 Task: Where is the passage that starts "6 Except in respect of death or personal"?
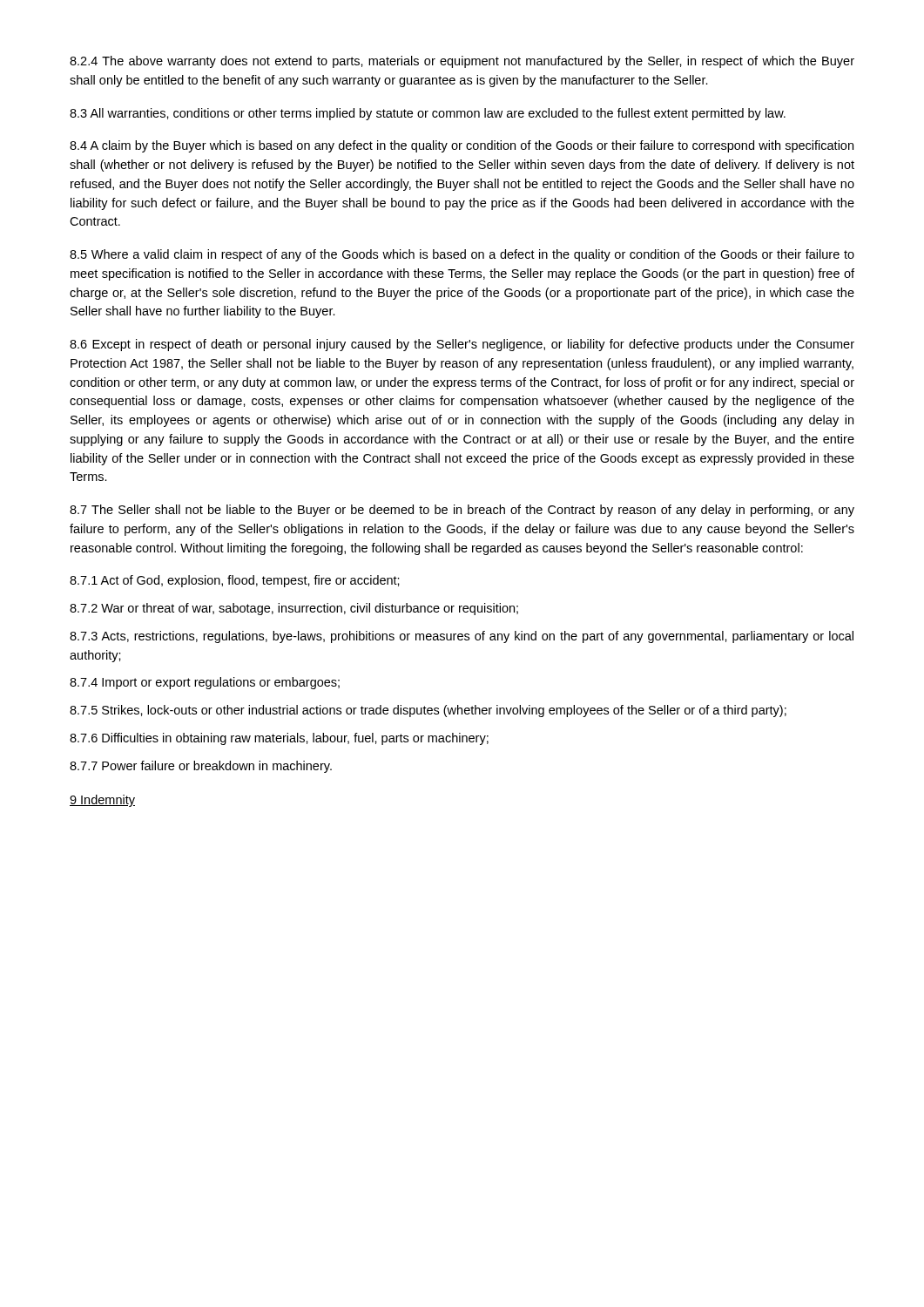[462, 411]
